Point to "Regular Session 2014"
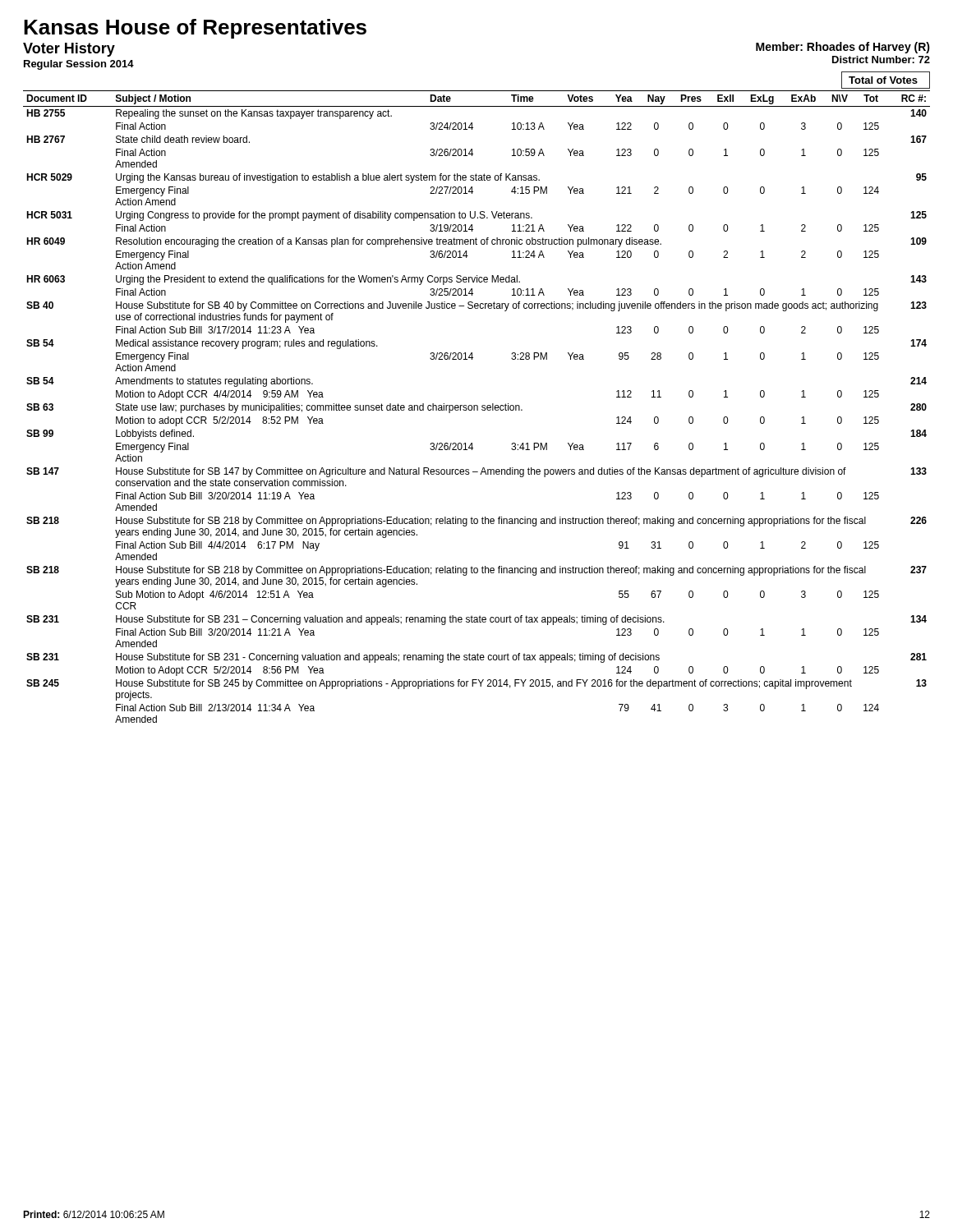 tap(78, 64)
